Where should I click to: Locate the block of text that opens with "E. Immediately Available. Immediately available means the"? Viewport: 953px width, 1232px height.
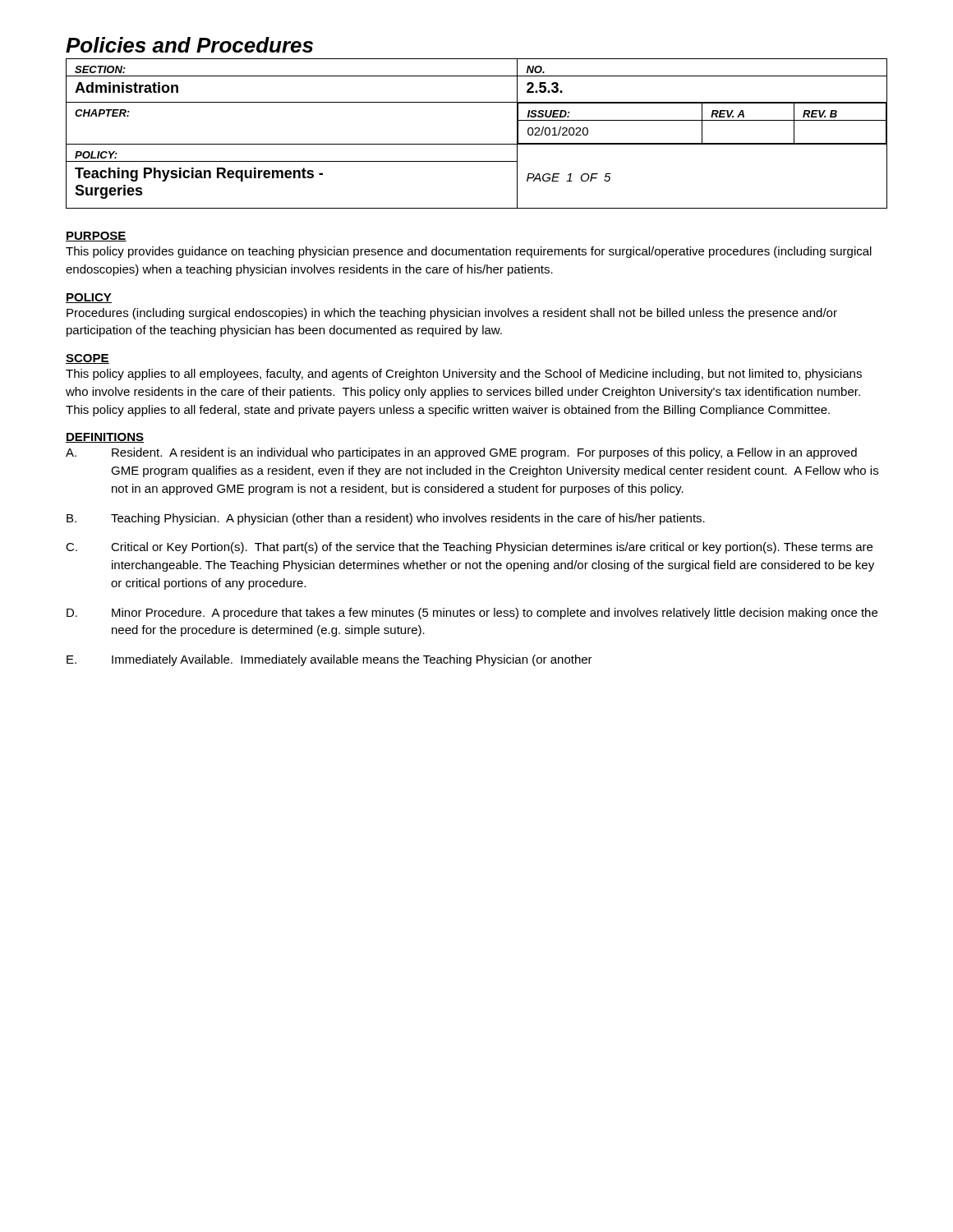click(x=476, y=659)
